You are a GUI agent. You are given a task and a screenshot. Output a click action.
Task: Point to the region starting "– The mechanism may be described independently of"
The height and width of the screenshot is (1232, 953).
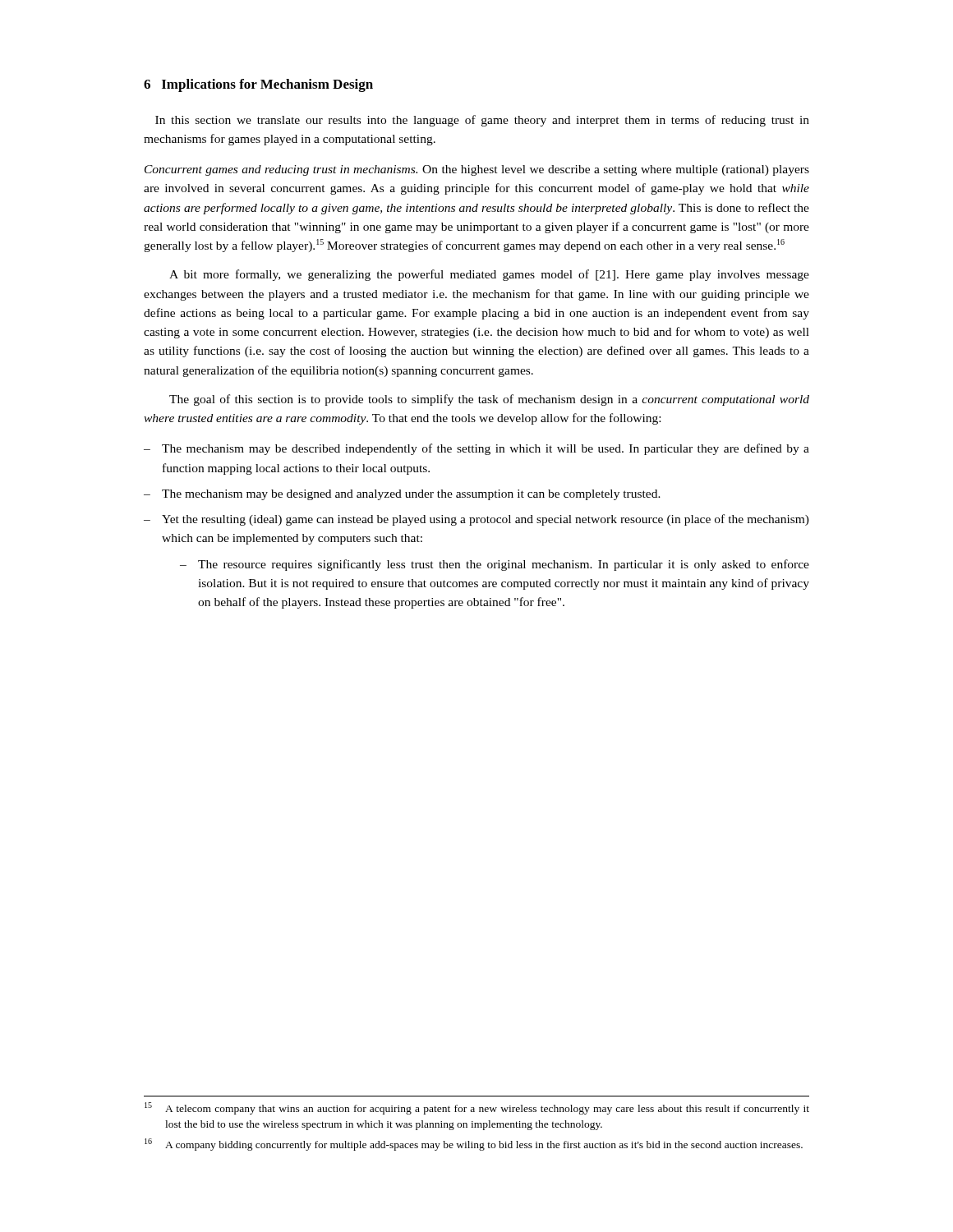[x=476, y=458]
